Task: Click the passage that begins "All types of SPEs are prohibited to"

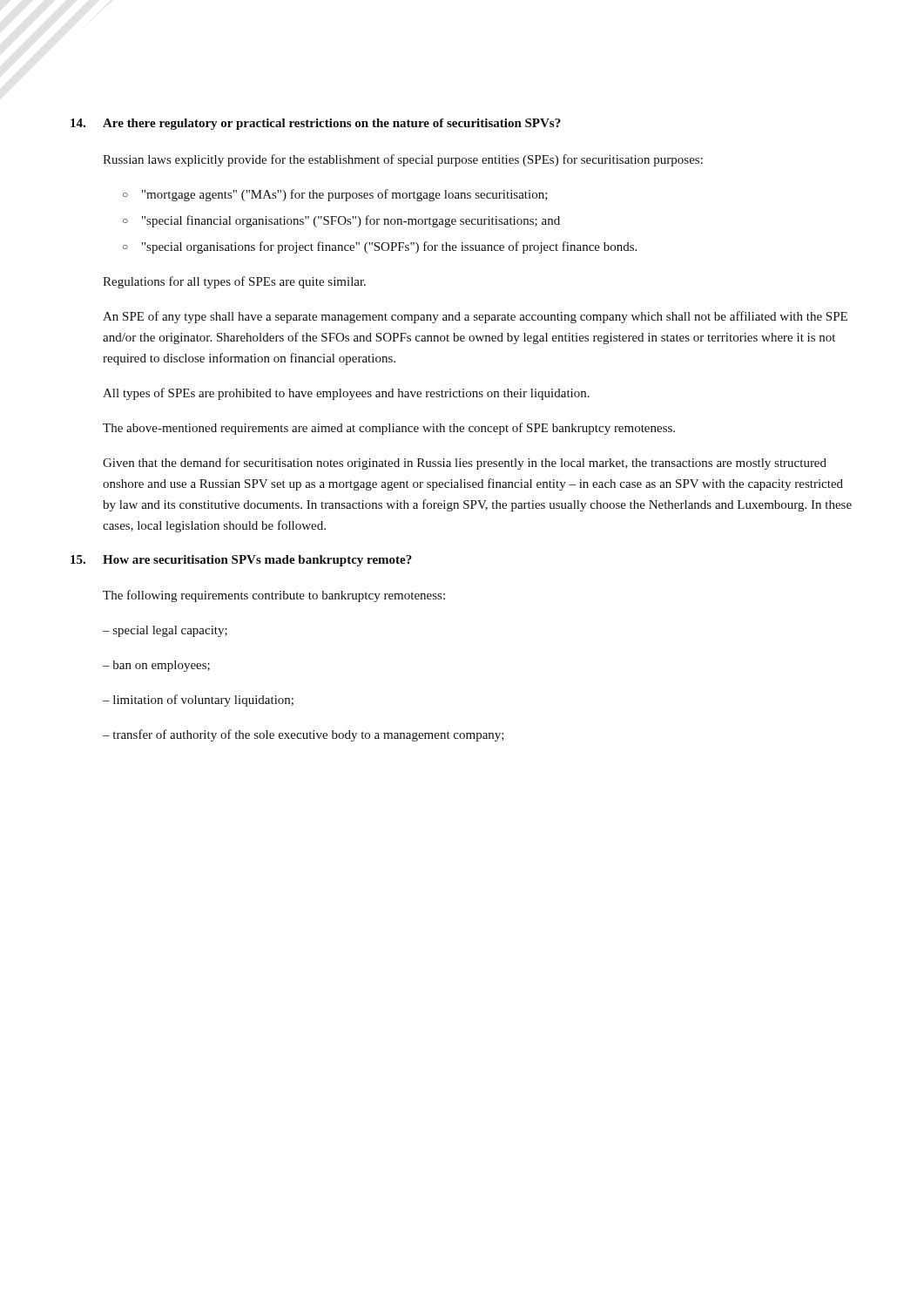Action: click(x=346, y=393)
